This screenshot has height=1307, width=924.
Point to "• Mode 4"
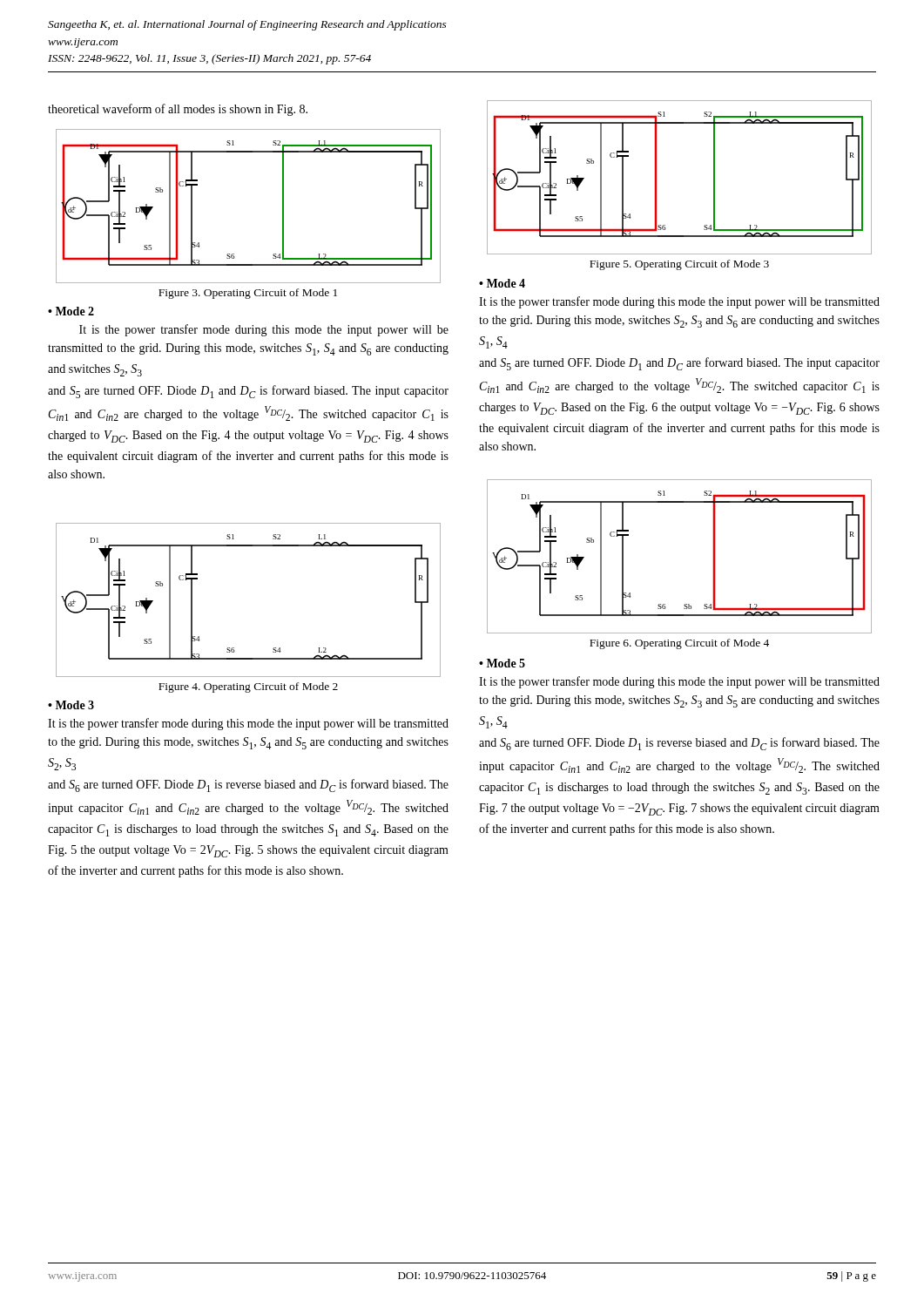tap(502, 284)
